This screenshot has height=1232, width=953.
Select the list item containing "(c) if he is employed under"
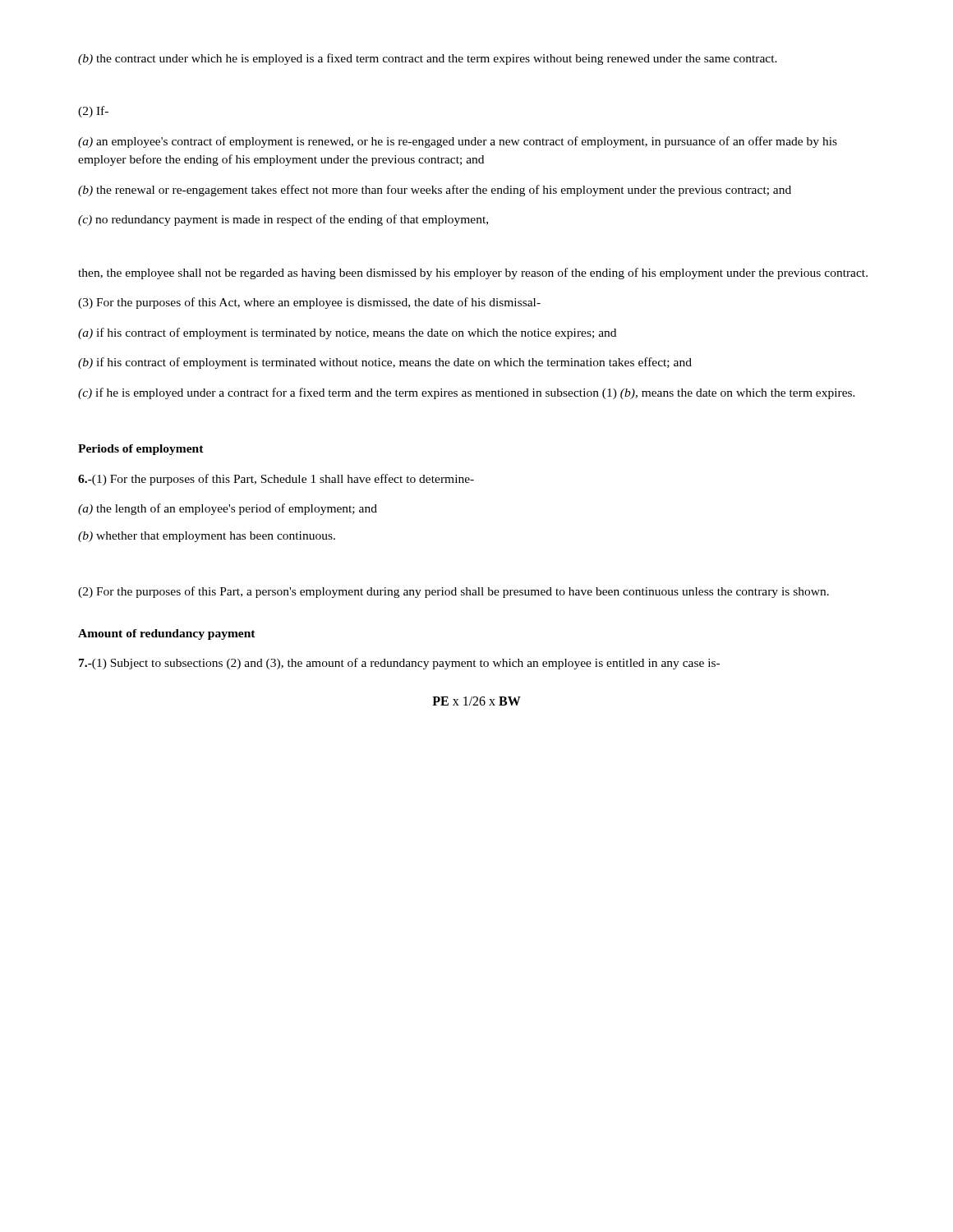pyautogui.click(x=467, y=392)
